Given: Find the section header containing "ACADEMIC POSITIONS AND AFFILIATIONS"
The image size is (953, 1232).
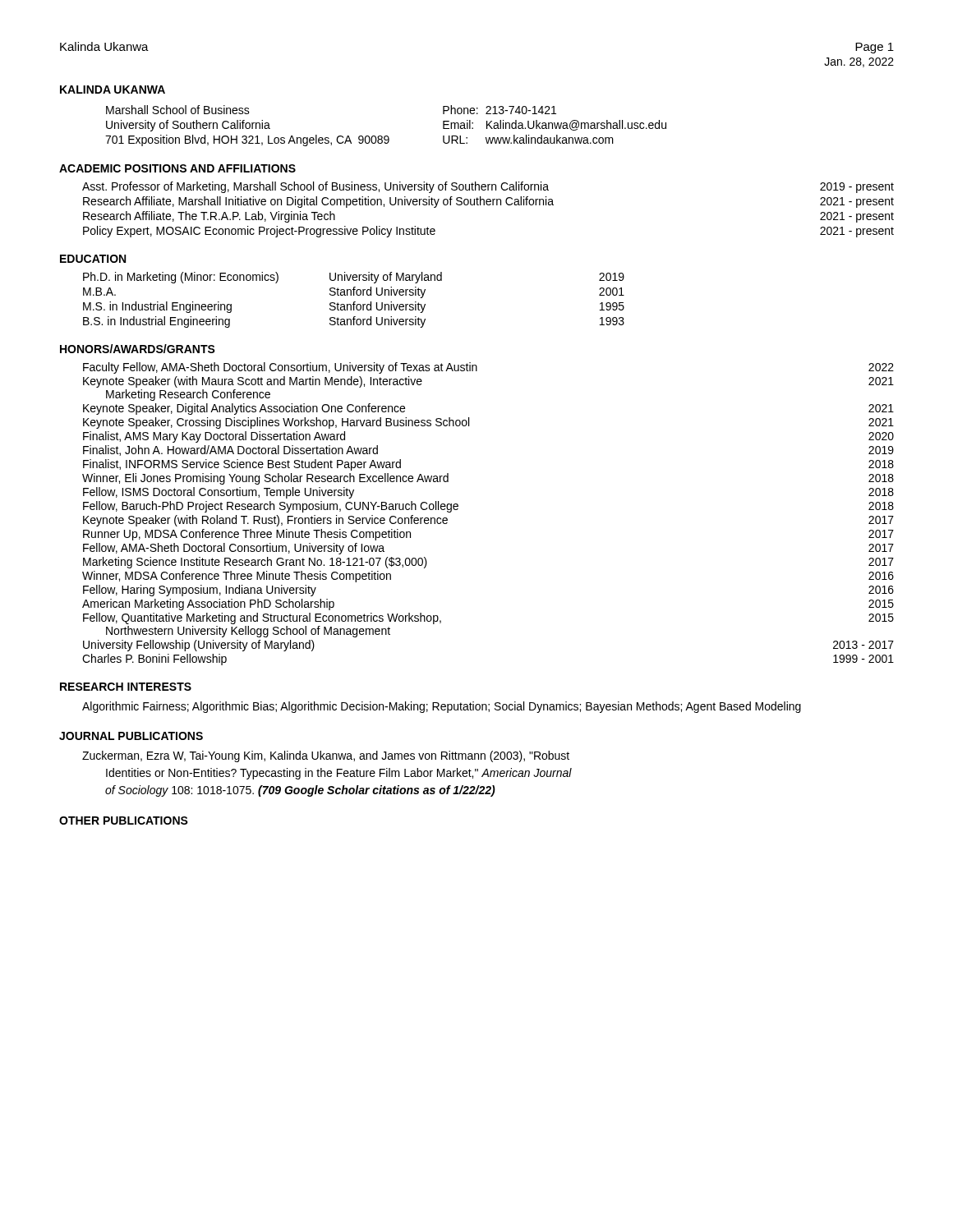Looking at the screenshot, I should point(177,168).
